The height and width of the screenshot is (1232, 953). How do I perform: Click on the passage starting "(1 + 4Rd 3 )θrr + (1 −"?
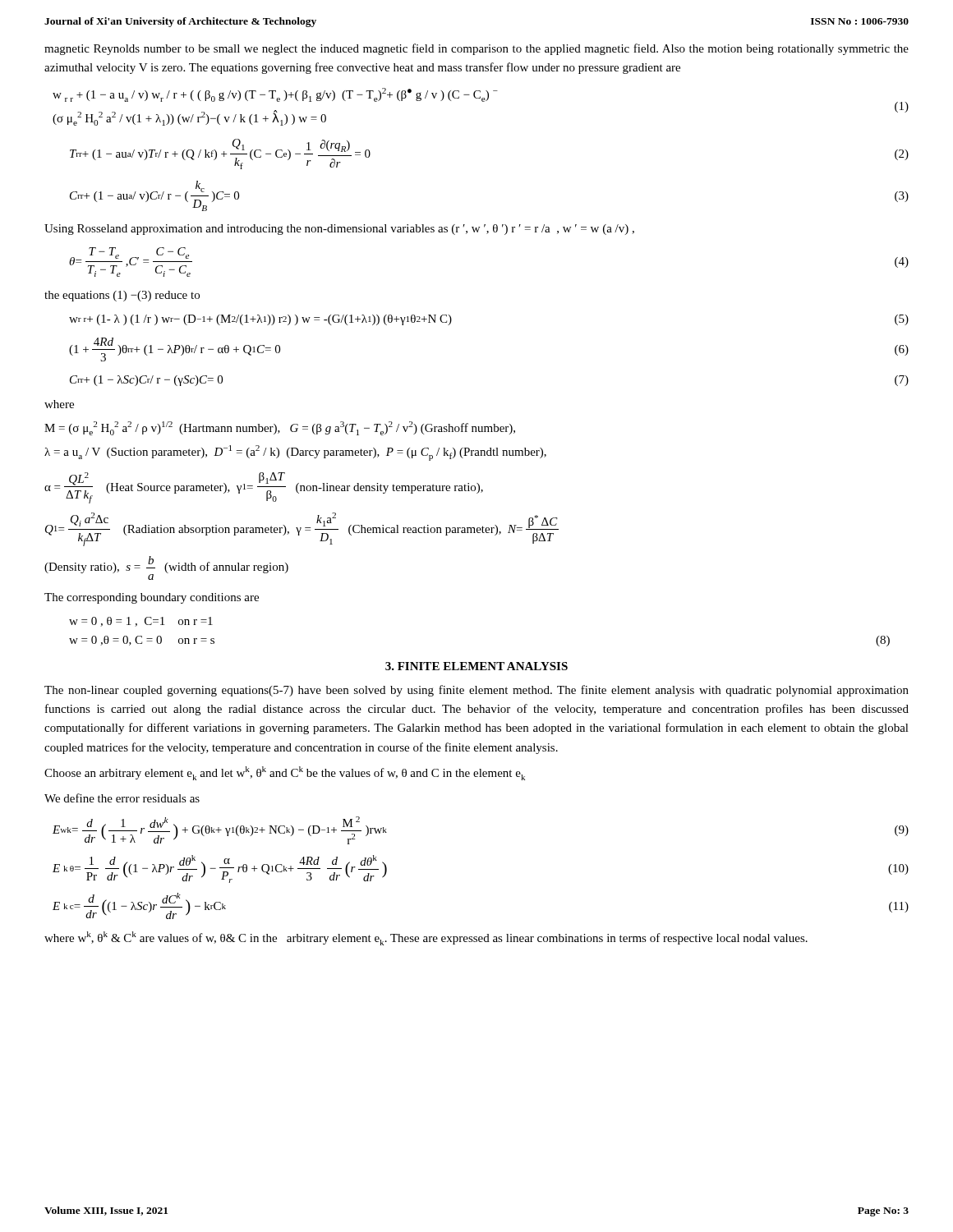click(175, 349)
